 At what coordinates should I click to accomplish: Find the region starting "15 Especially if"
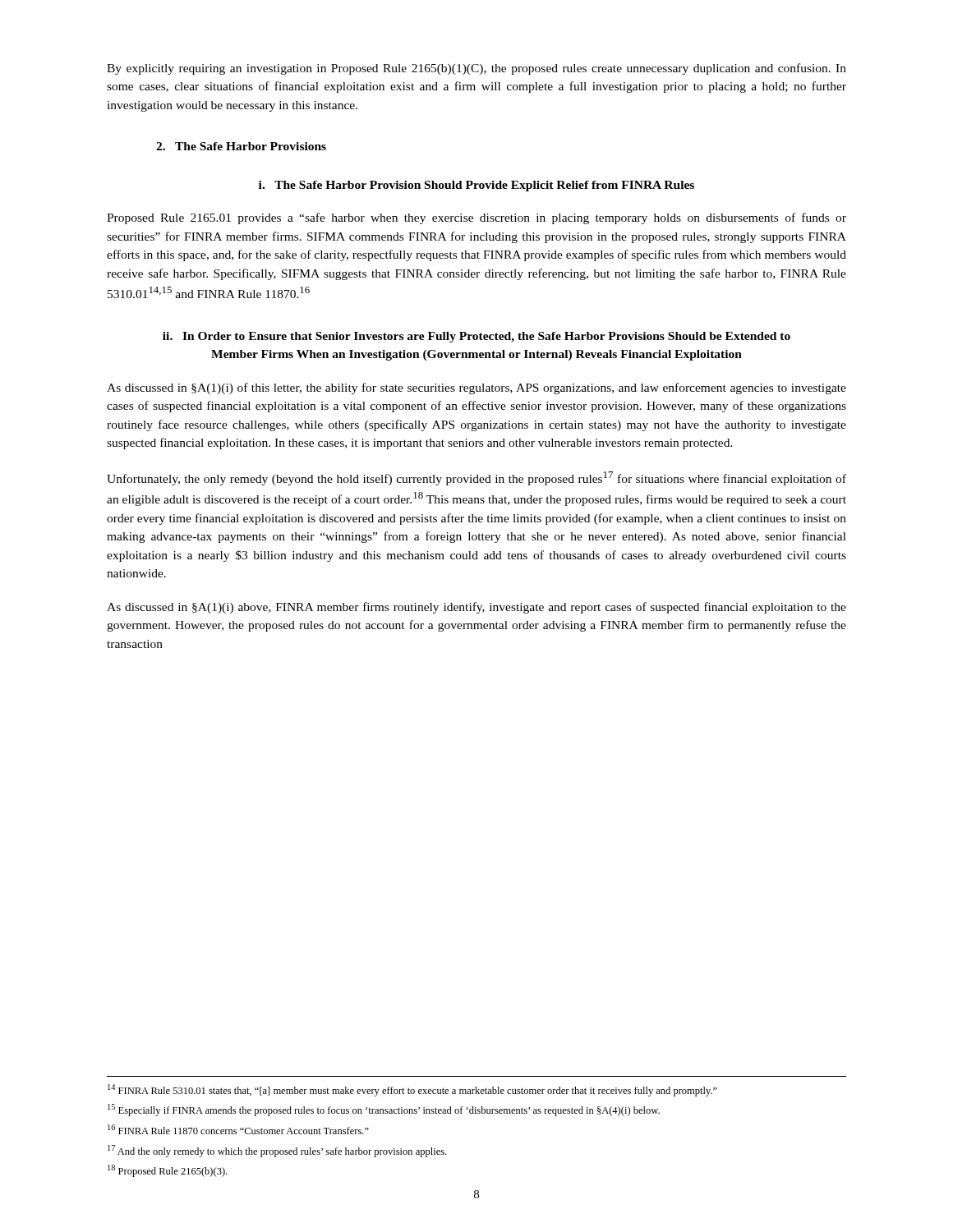coord(383,1110)
